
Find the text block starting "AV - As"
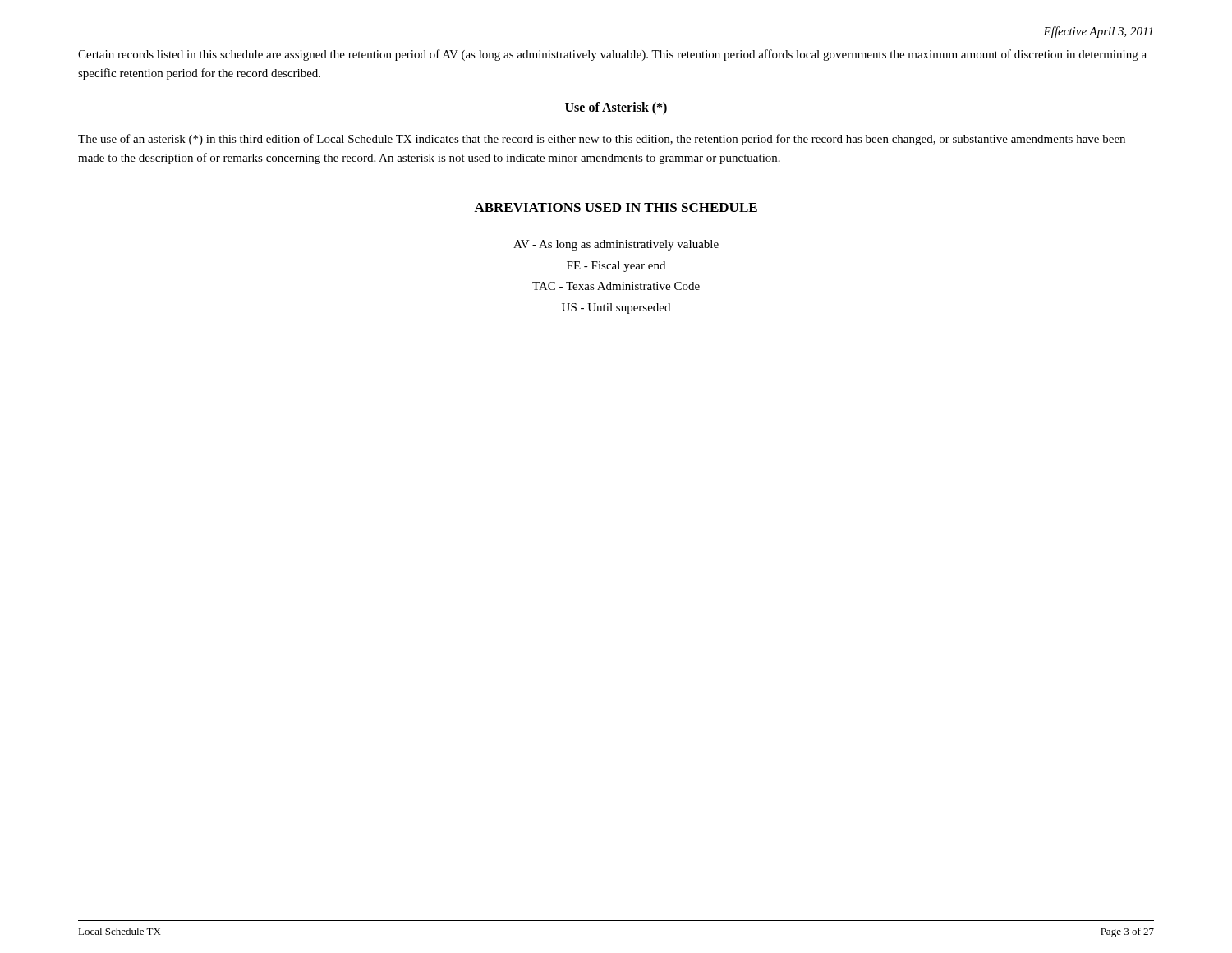tap(616, 275)
